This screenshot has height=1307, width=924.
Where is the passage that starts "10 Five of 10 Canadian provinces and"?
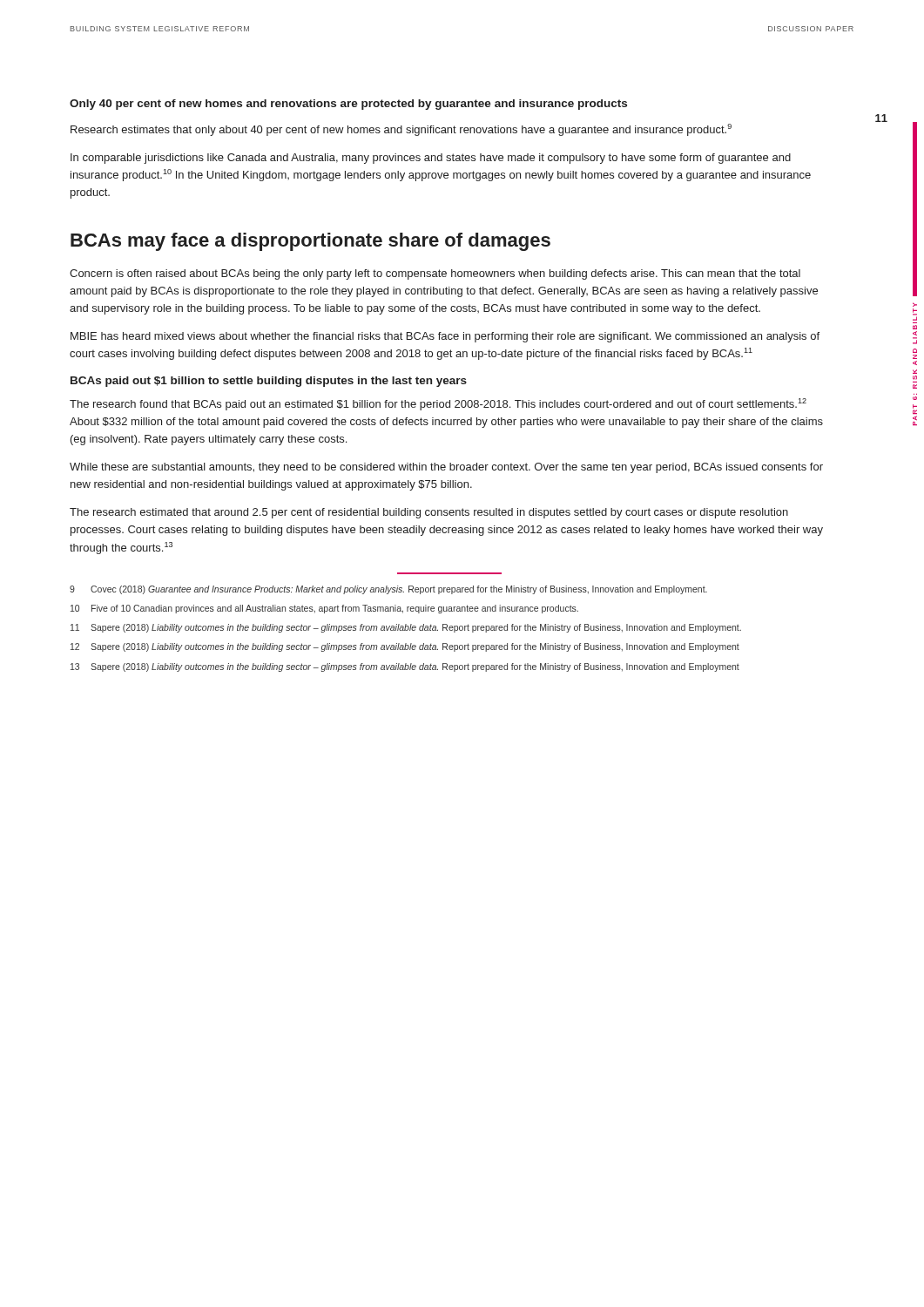[324, 609]
